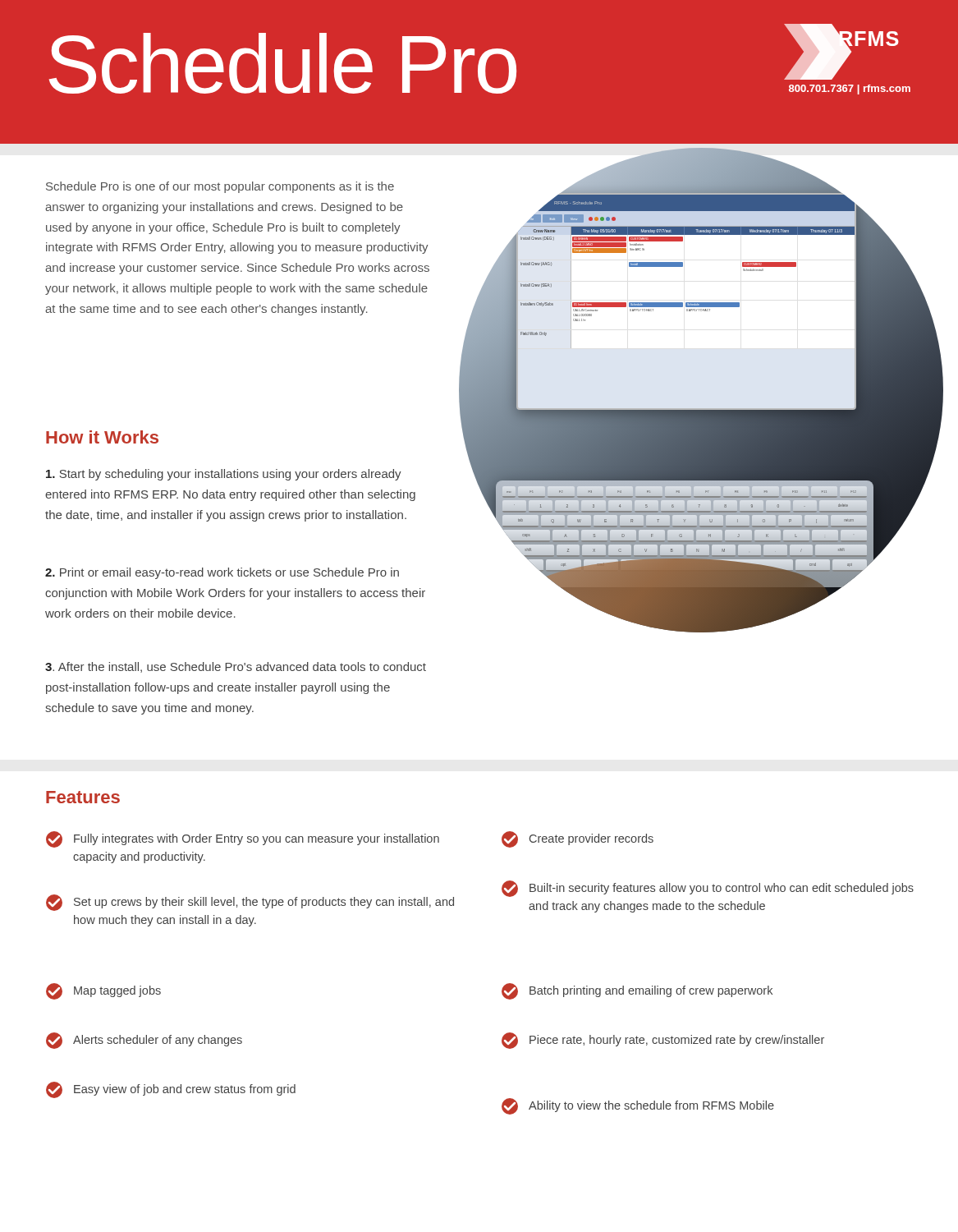Locate the list item with the text "Easy view of job and crew"

[171, 1090]
